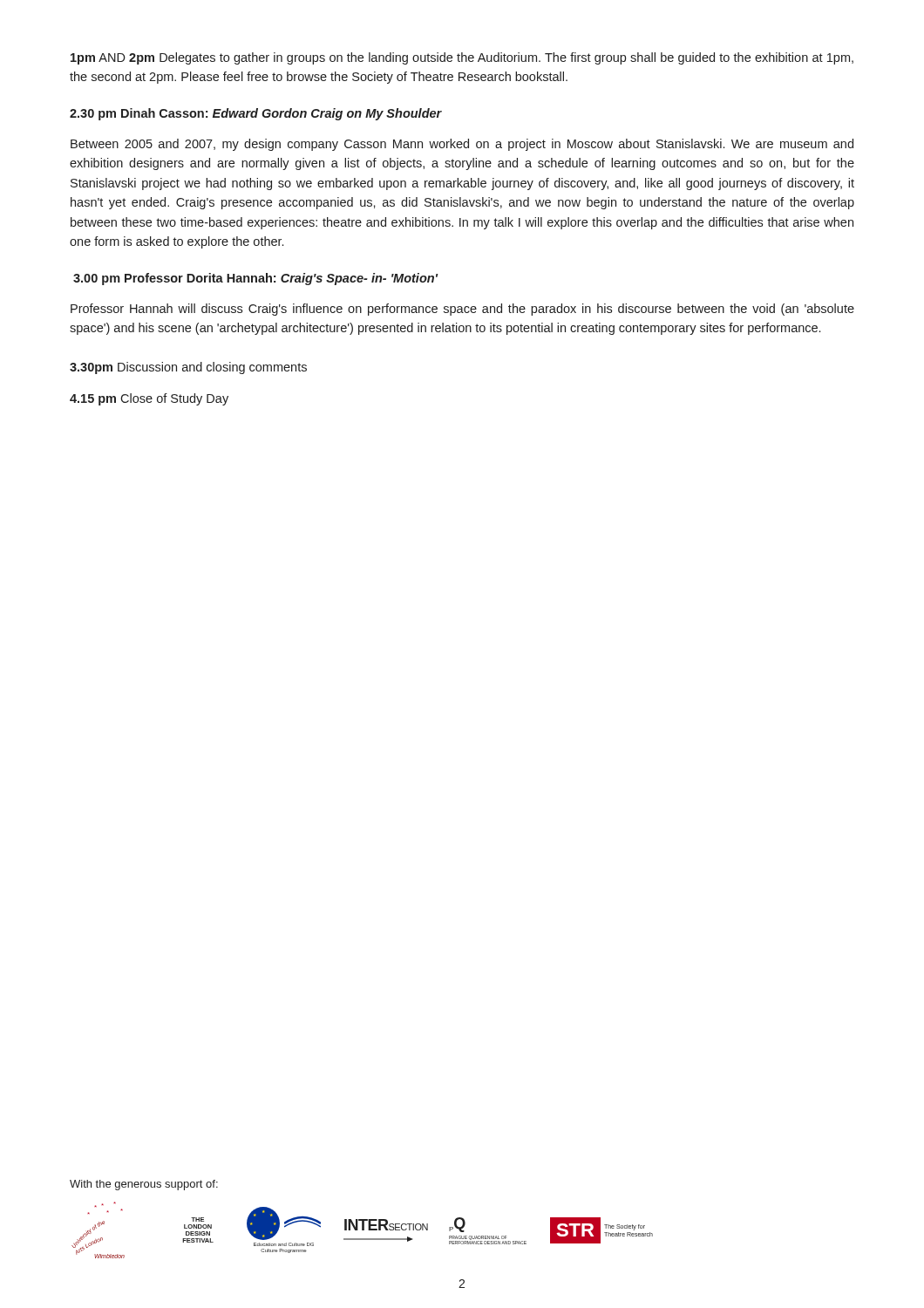Image resolution: width=924 pixels, height=1308 pixels.
Task: Point to the block beginning "Professor Hannah will discuss Craig's"
Action: (462, 318)
